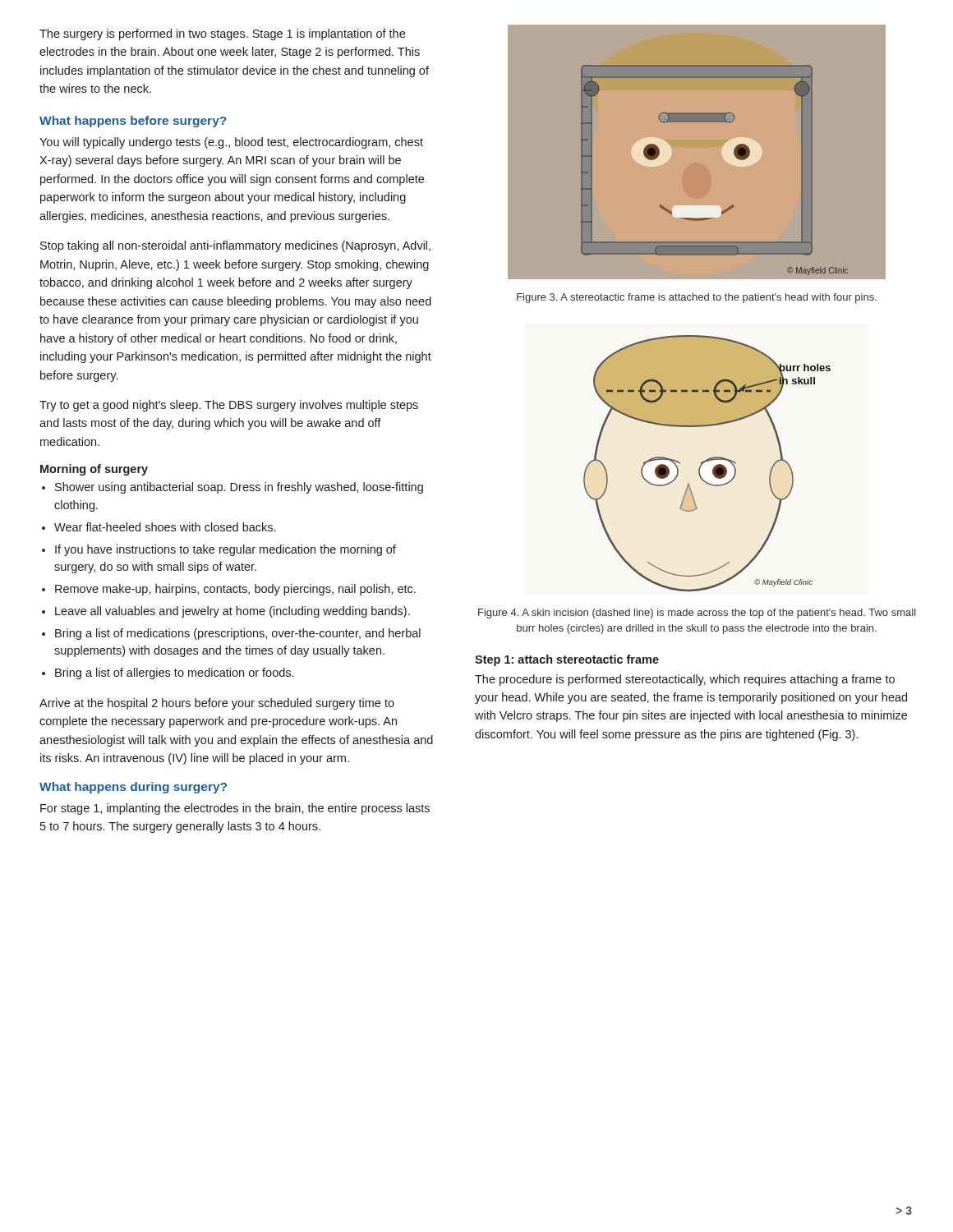Select the list item that reads "If you have instructions to"
This screenshot has width=953, height=1232.
click(x=225, y=558)
